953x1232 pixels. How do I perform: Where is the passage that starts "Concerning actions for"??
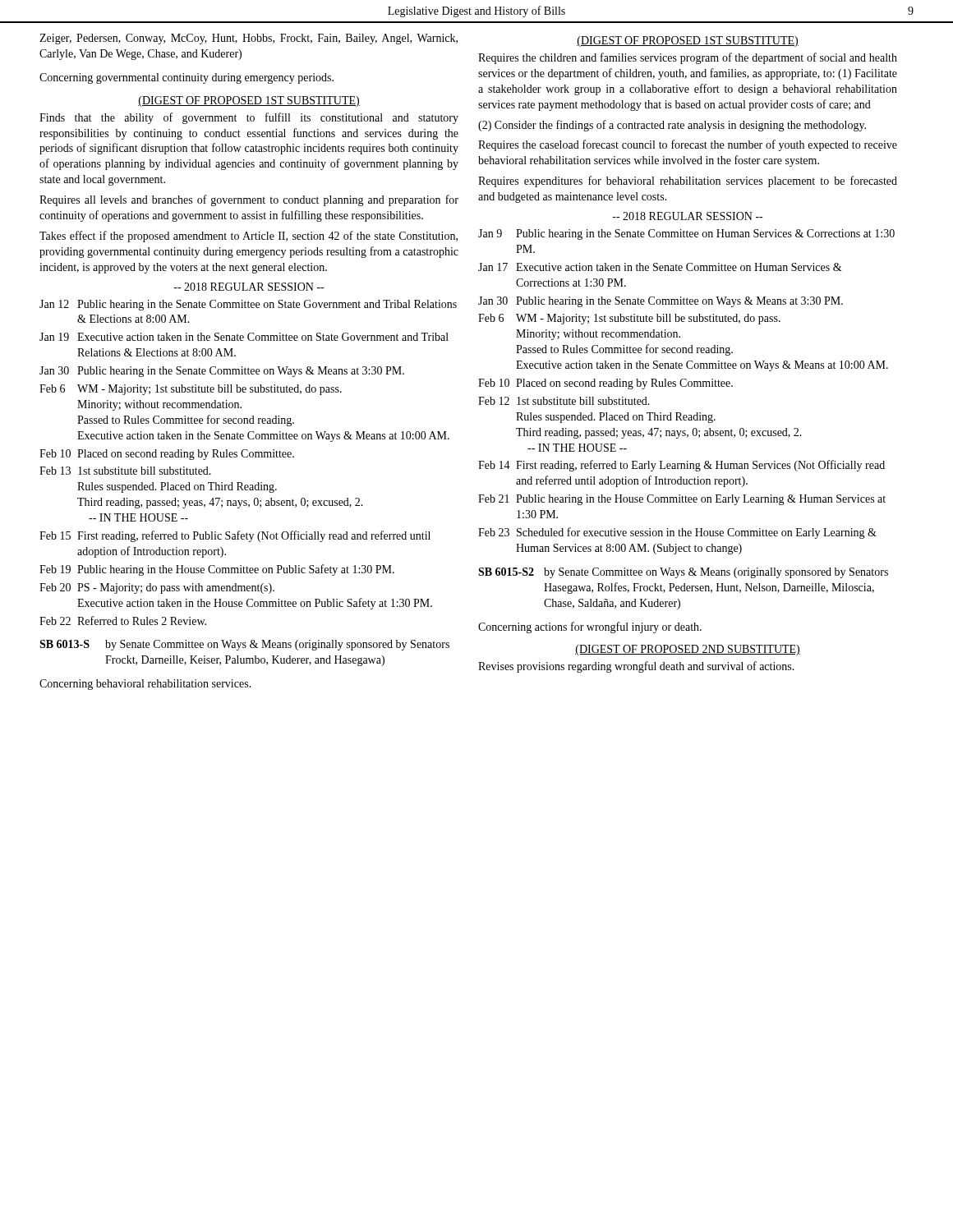[x=688, y=627]
